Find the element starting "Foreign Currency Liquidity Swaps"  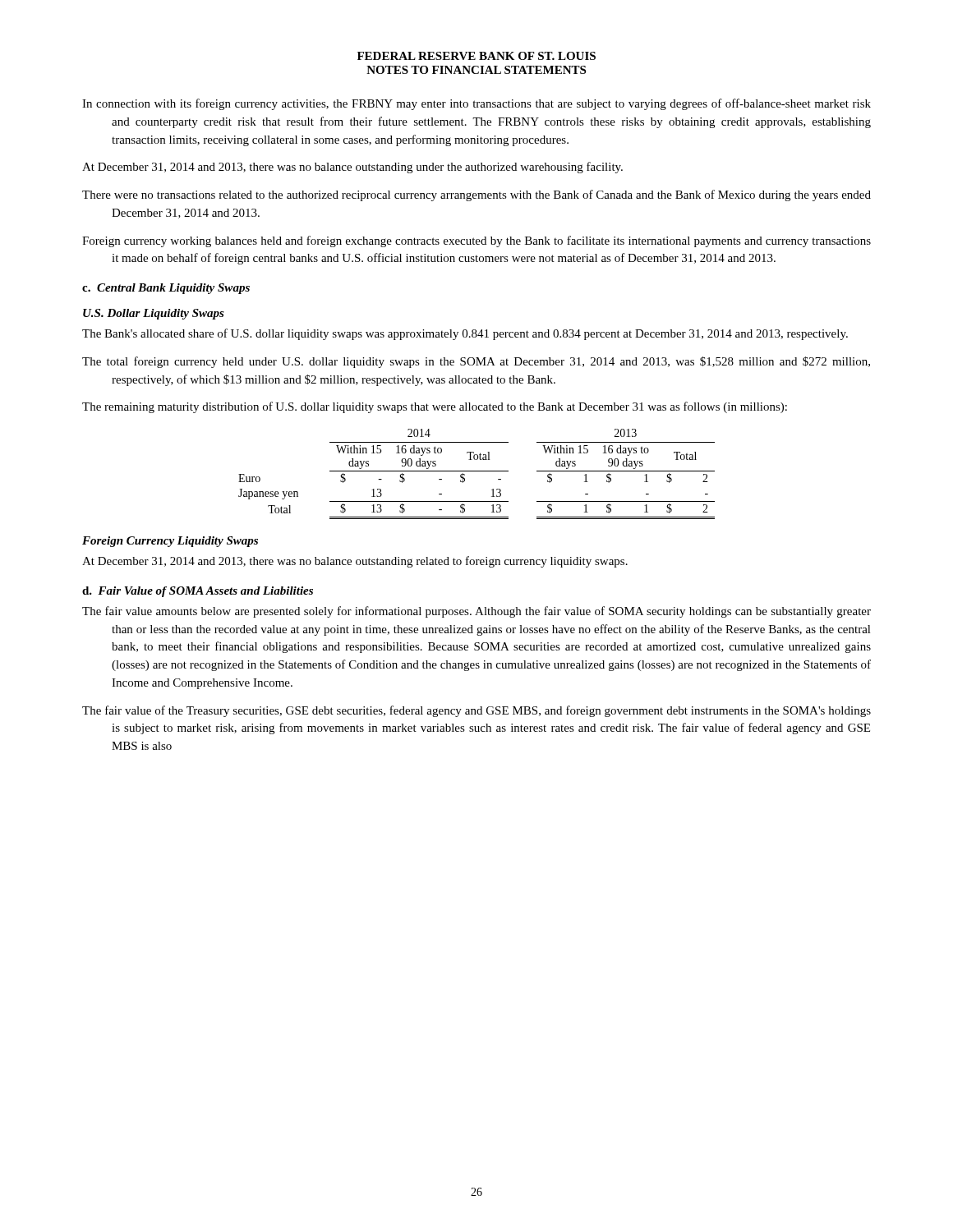170,540
